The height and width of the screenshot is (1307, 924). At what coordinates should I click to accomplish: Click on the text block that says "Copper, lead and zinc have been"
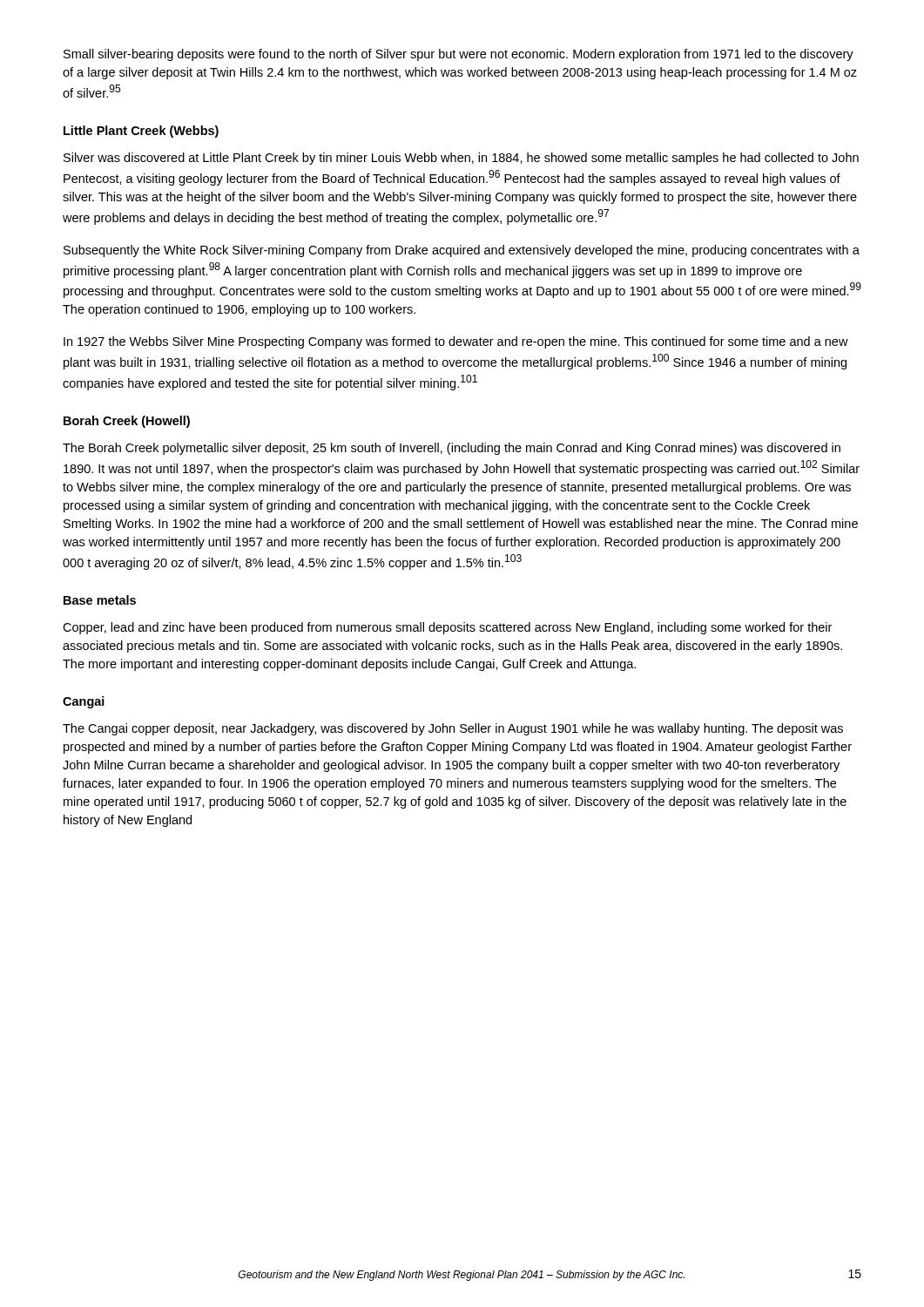[453, 646]
